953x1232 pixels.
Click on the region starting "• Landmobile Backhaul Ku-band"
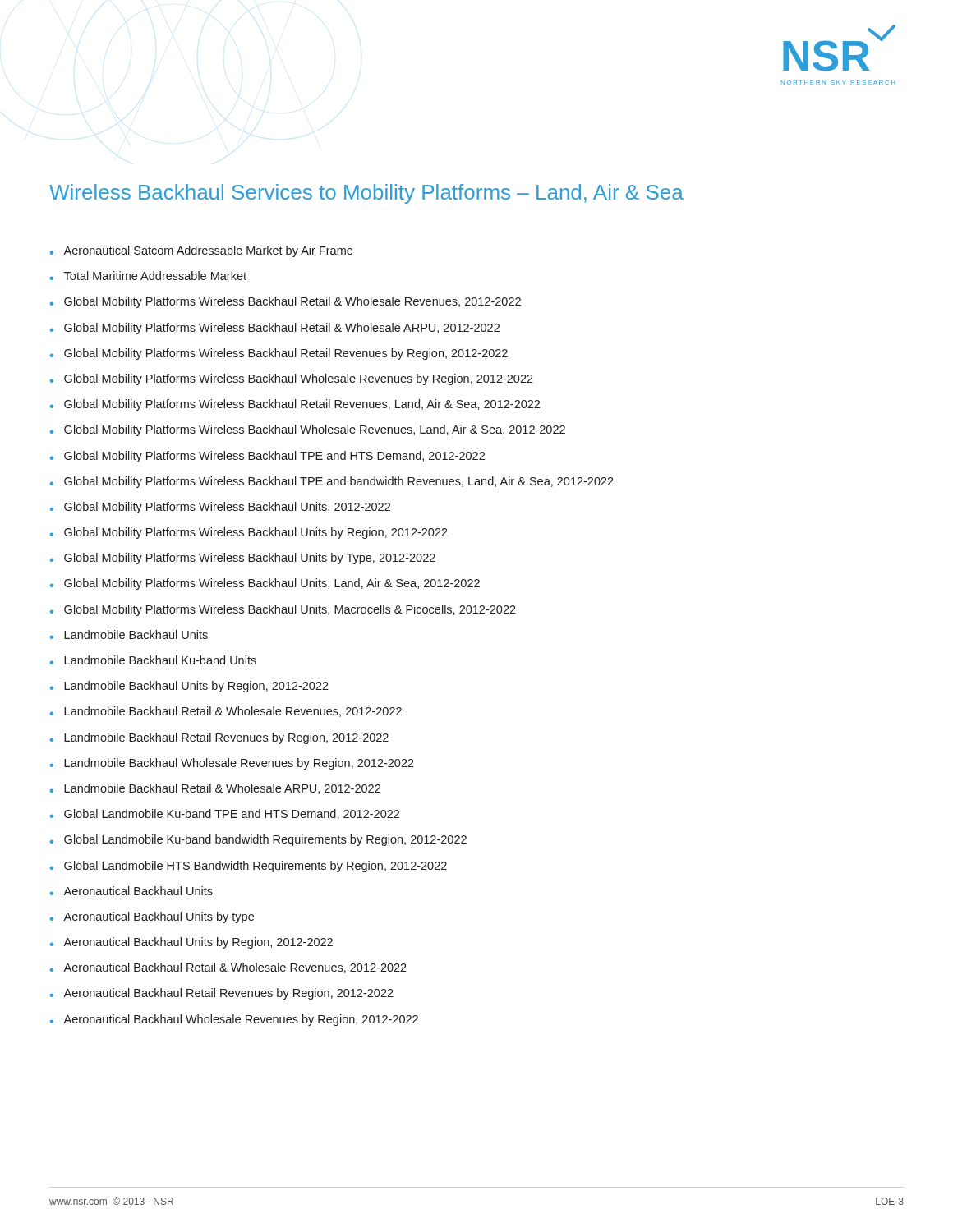(x=153, y=662)
